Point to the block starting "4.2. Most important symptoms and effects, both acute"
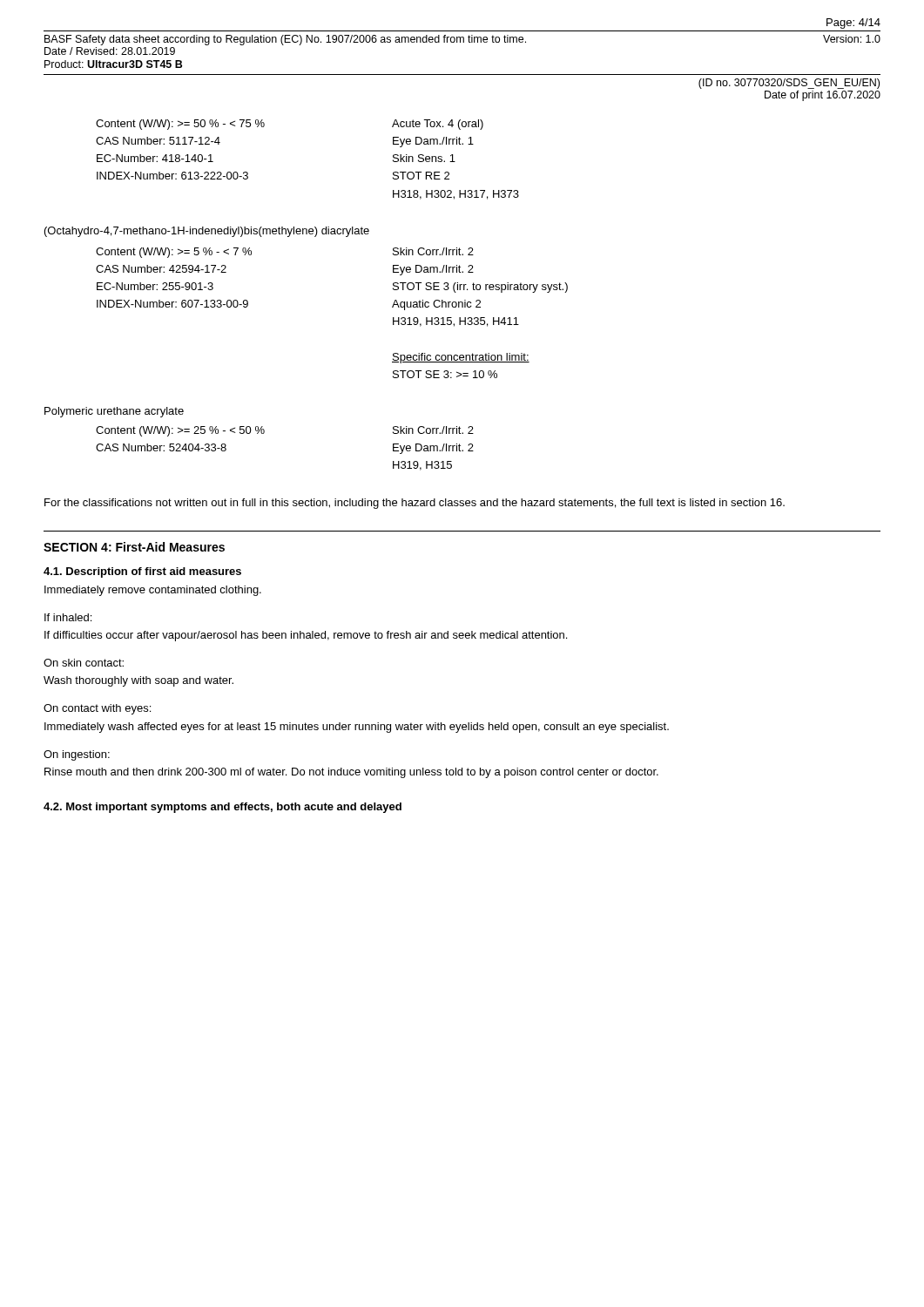The height and width of the screenshot is (1307, 924). [223, 806]
